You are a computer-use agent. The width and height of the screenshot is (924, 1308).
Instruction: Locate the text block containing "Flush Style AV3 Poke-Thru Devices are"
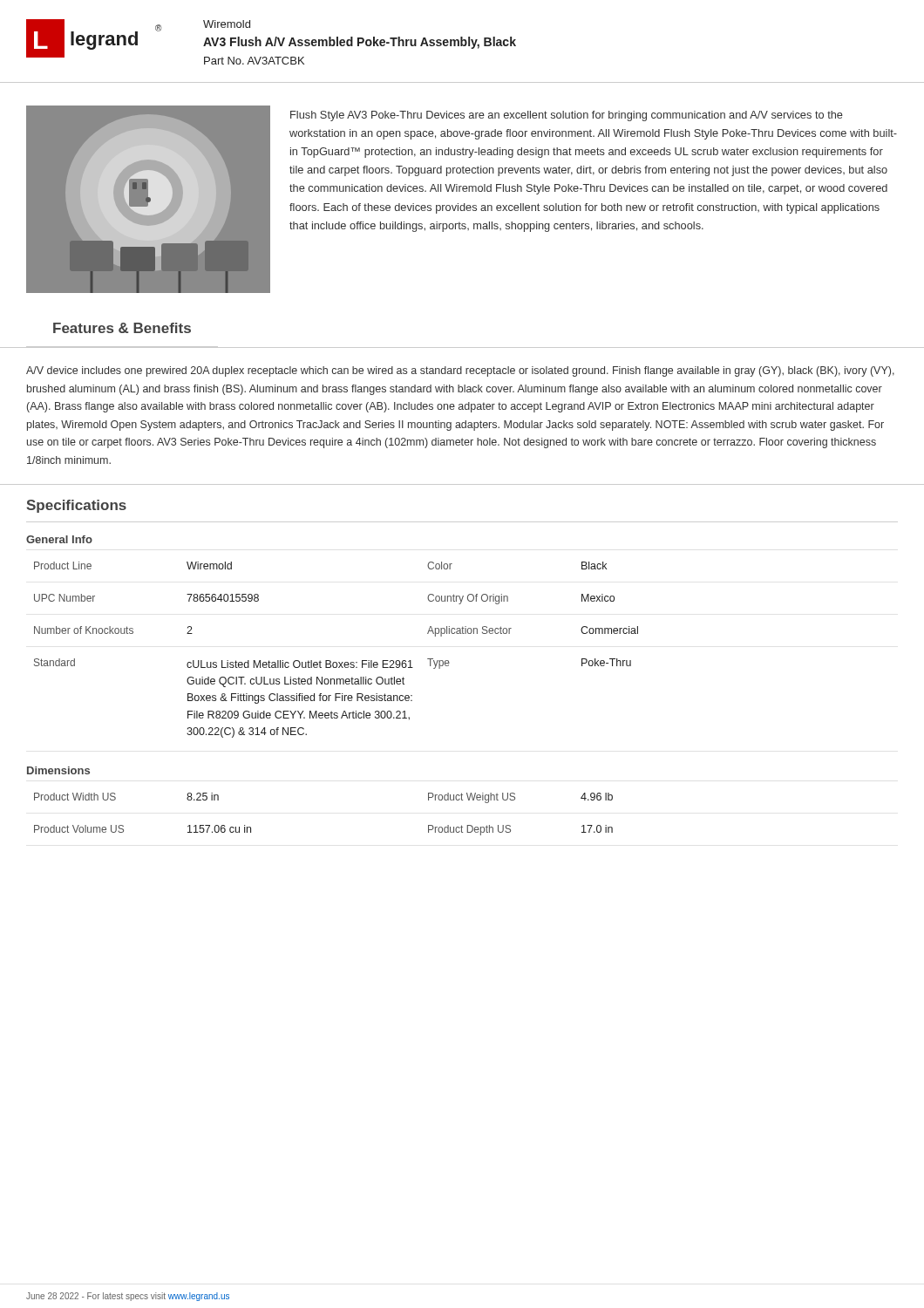point(593,170)
